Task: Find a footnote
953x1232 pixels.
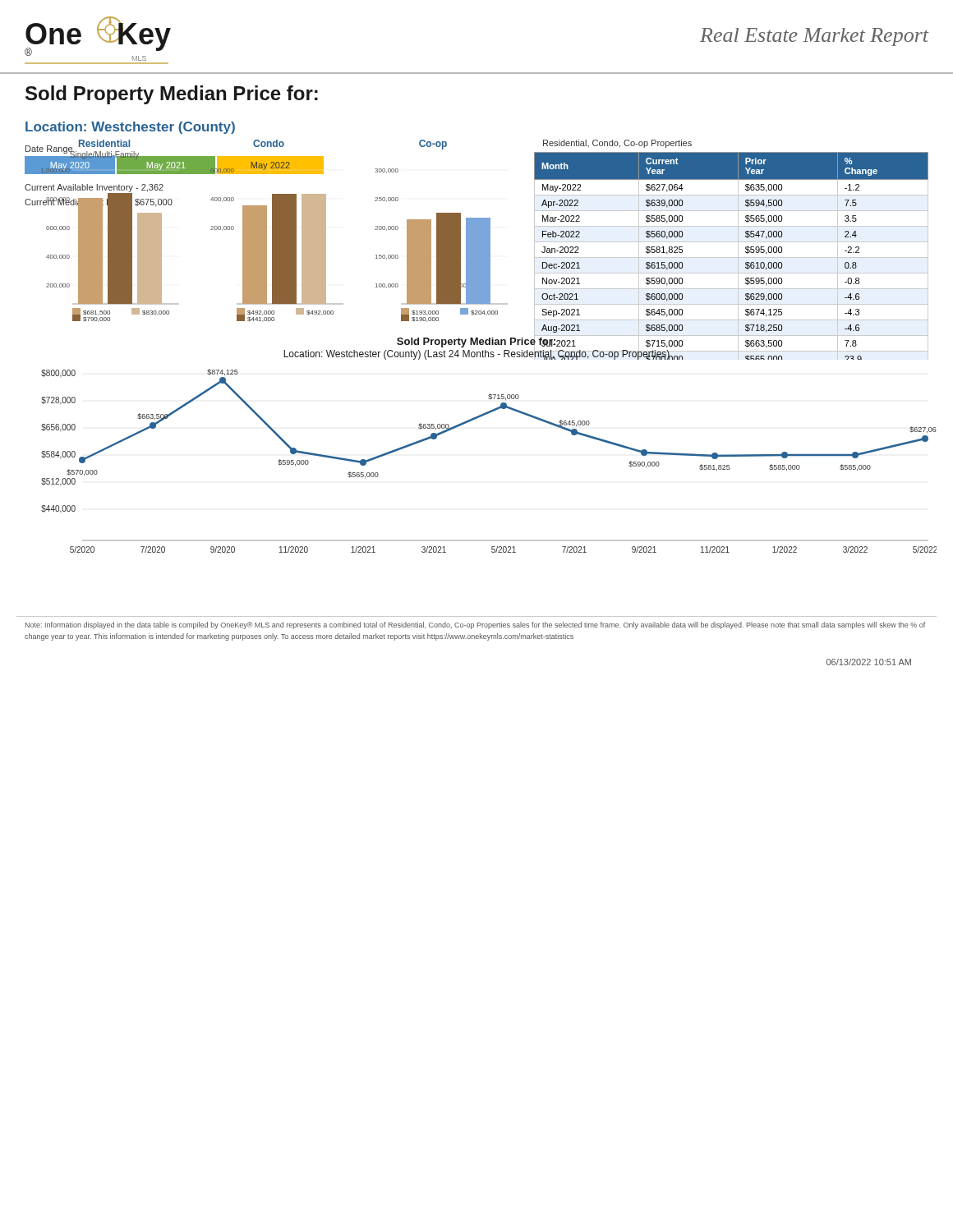Action: (475, 631)
